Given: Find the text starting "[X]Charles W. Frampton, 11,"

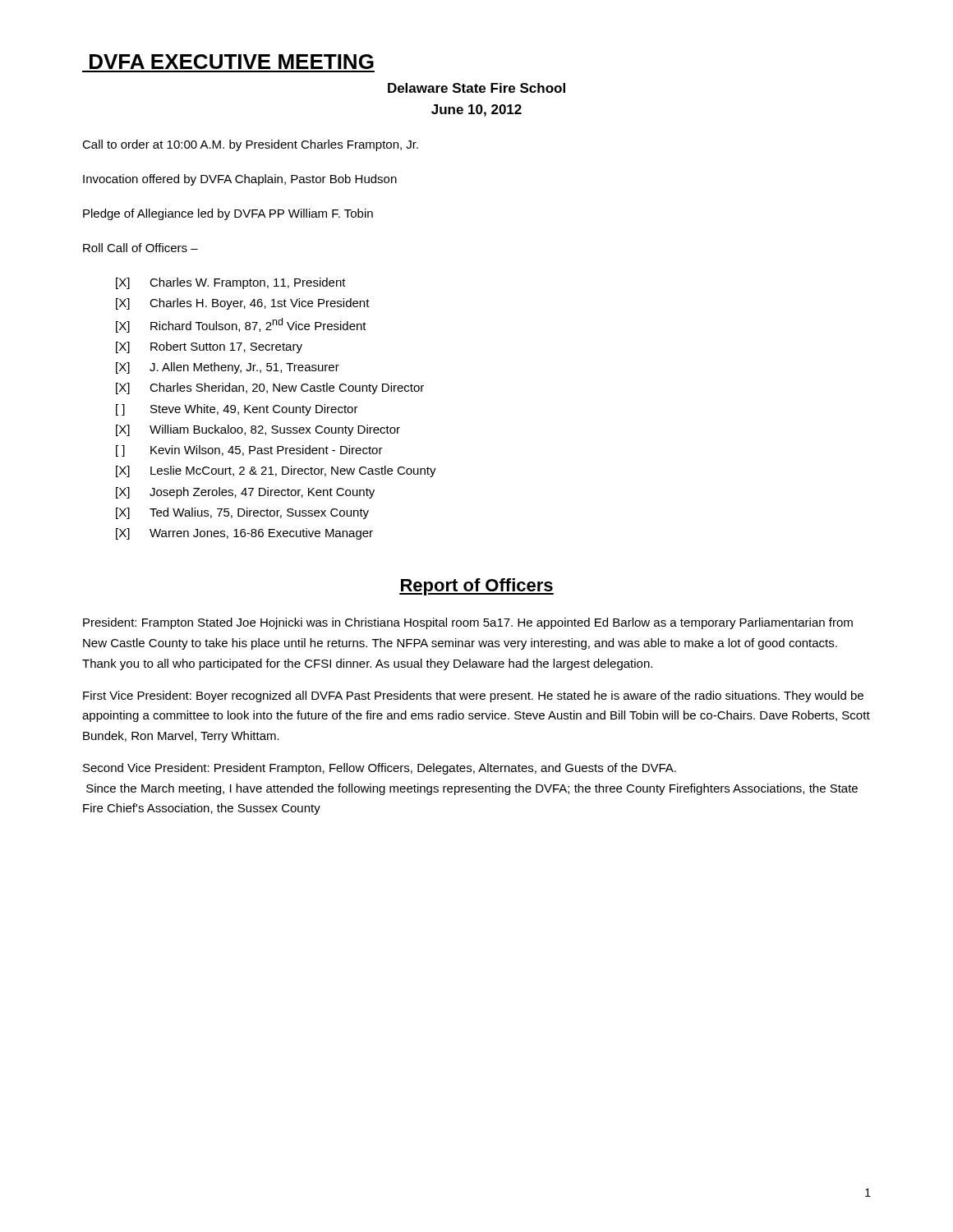Looking at the screenshot, I should pos(231,283).
